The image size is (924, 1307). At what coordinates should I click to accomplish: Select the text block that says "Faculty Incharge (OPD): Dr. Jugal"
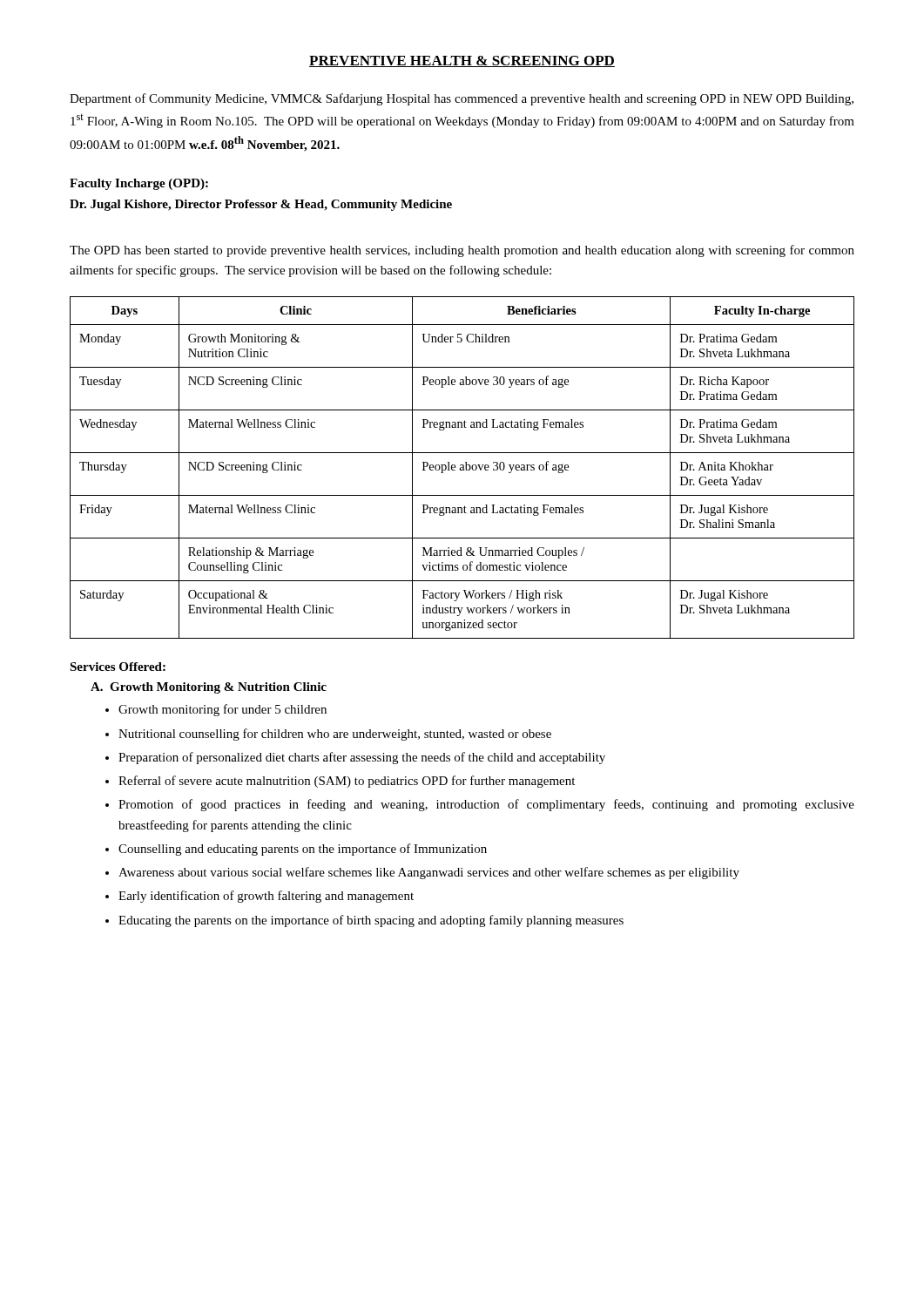click(261, 193)
